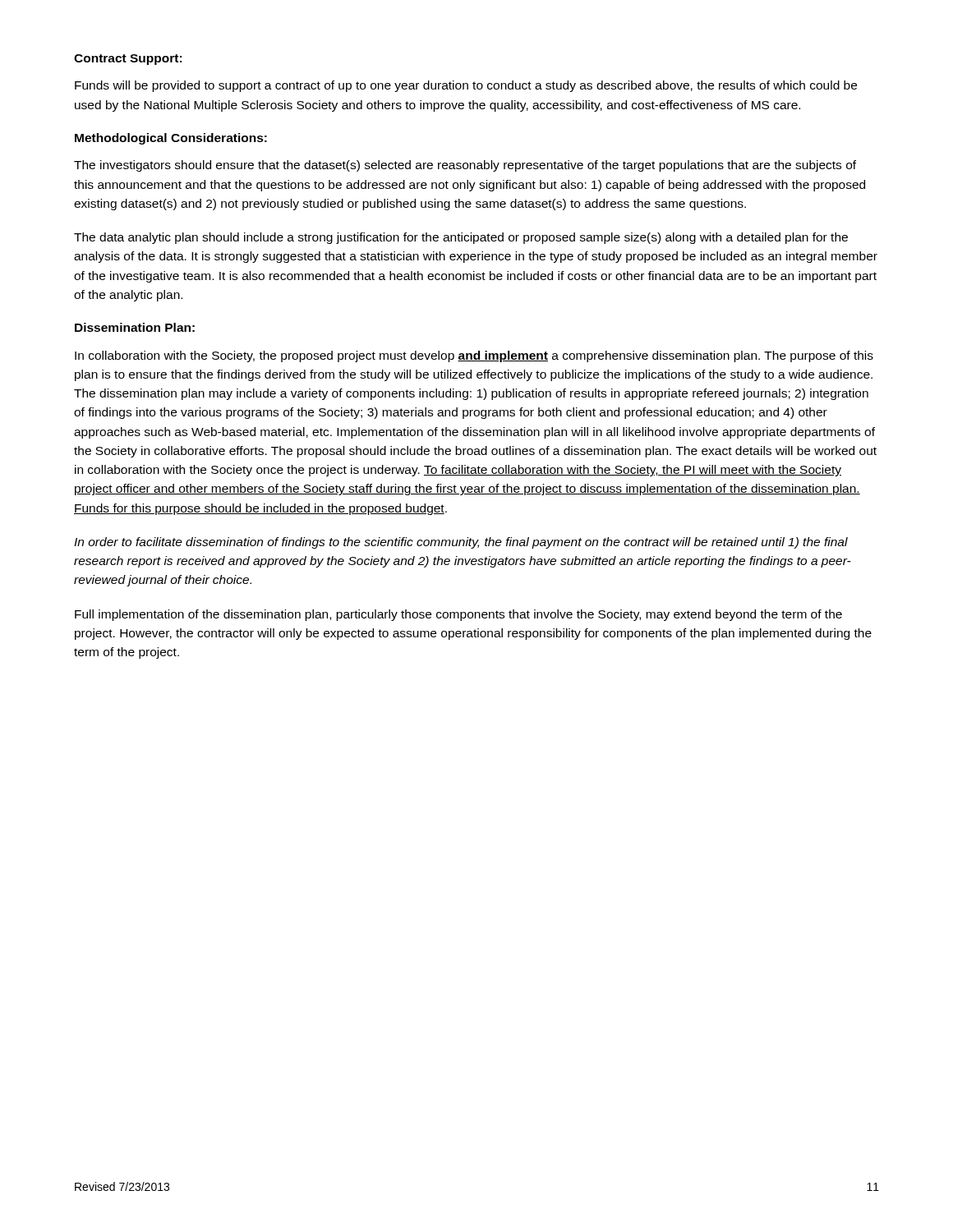Navigate to the region starting "Full implementation of the dissemination plan, particularly those"

tap(473, 633)
